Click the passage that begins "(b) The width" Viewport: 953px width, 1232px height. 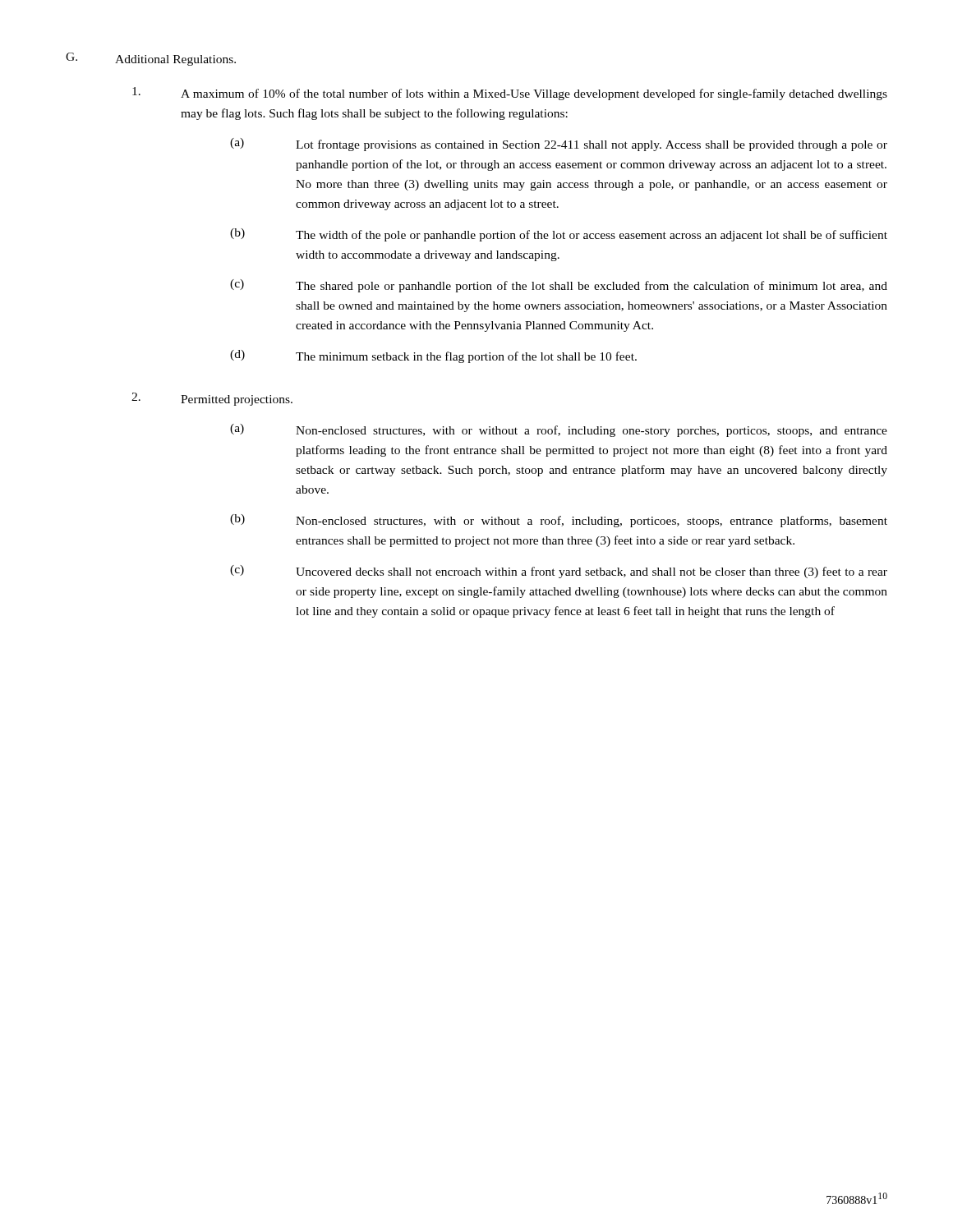pos(559,245)
